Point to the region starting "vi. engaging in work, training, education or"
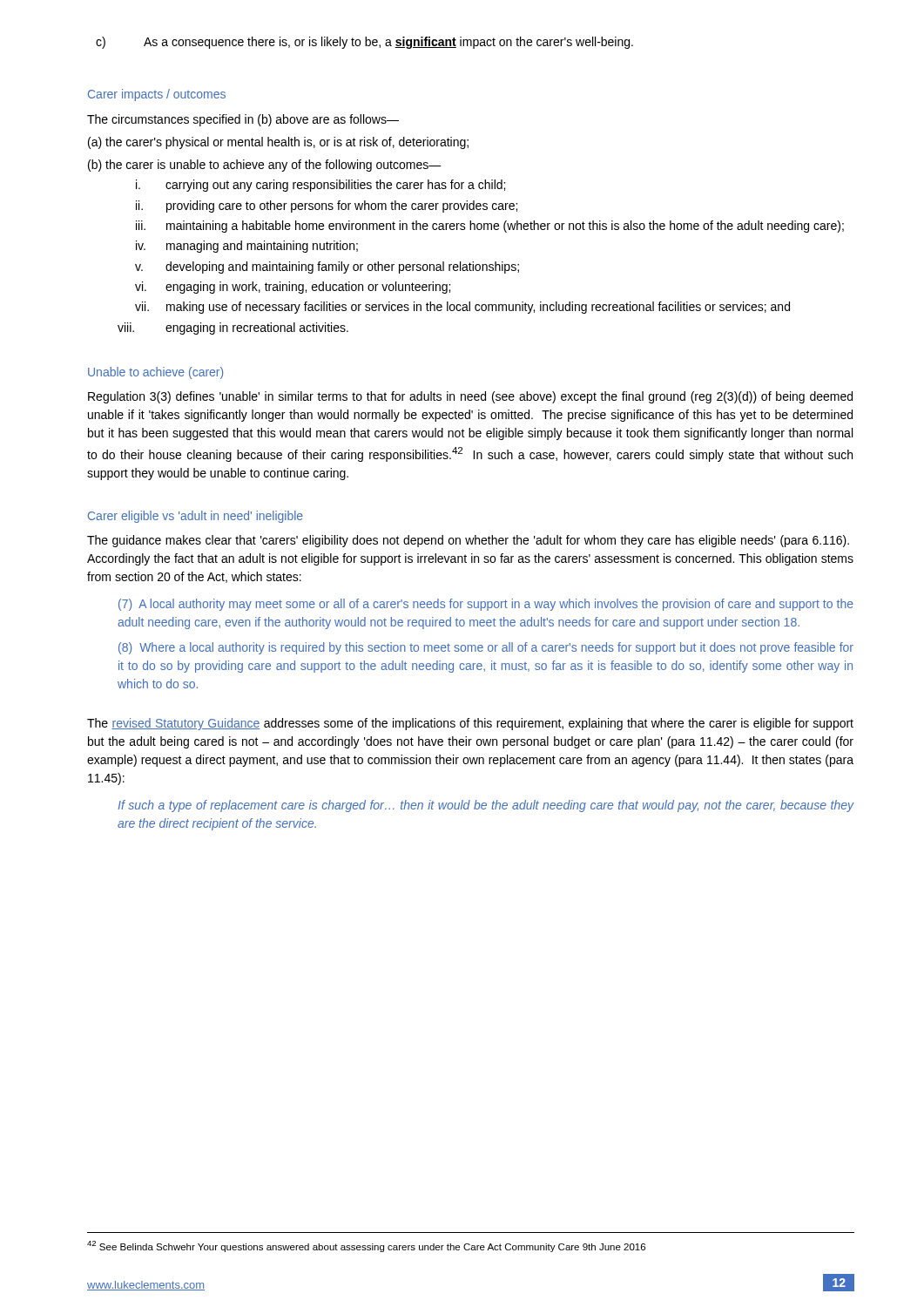 click(x=293, y=288)
